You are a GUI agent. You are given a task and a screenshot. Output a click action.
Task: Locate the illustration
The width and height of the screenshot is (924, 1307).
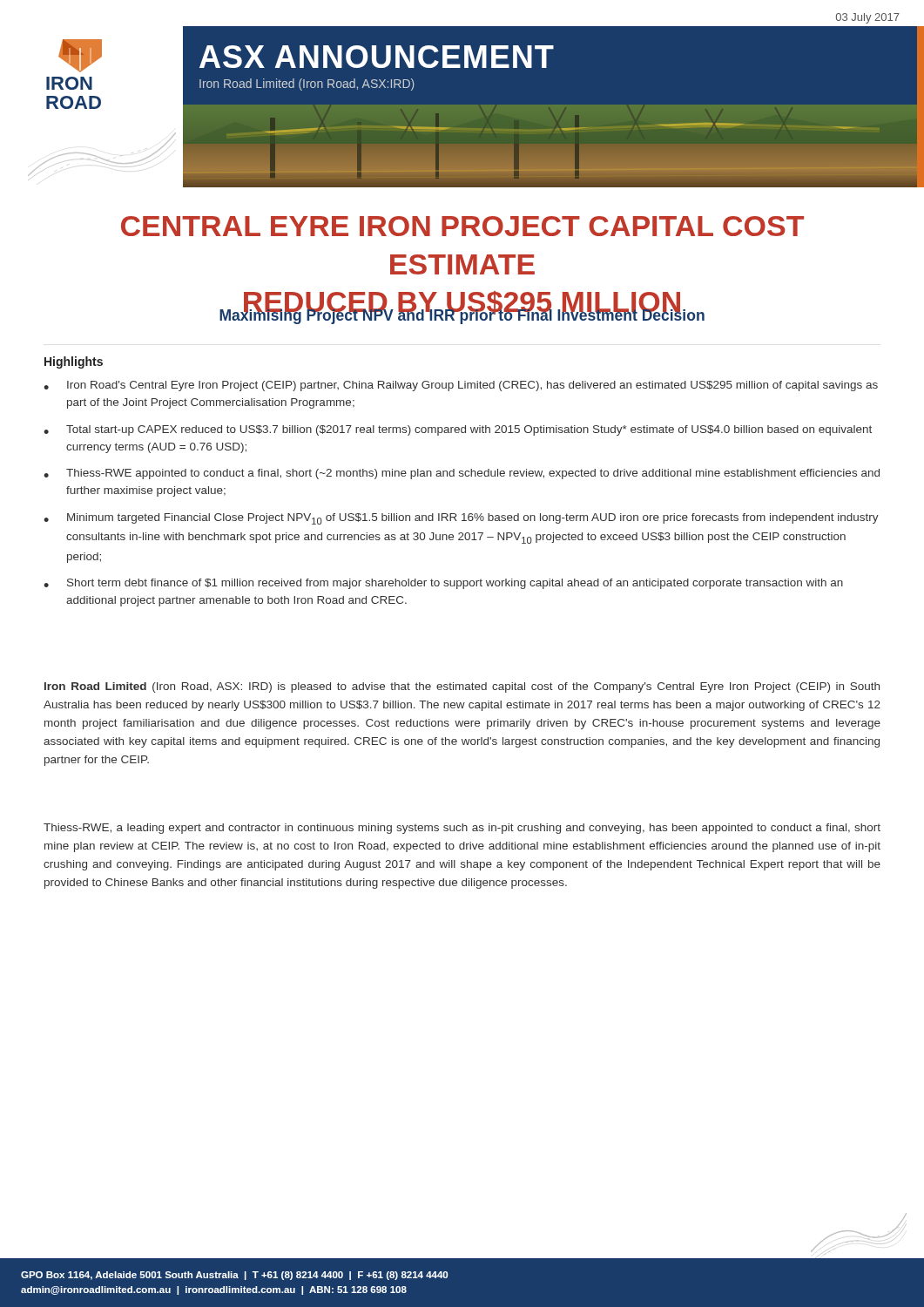click(854, 1230)
